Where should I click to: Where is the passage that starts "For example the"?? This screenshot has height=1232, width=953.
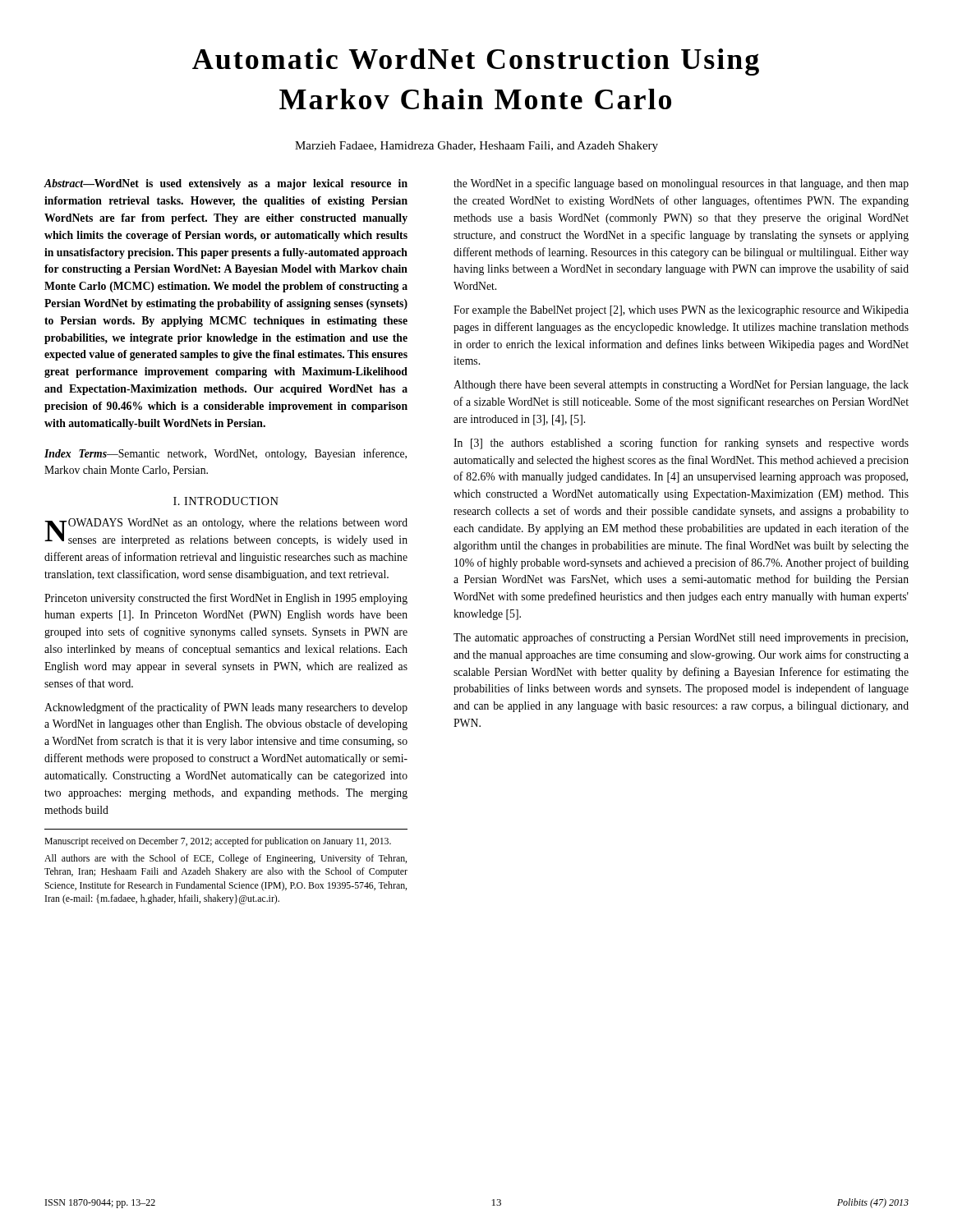tap(681, 336)
